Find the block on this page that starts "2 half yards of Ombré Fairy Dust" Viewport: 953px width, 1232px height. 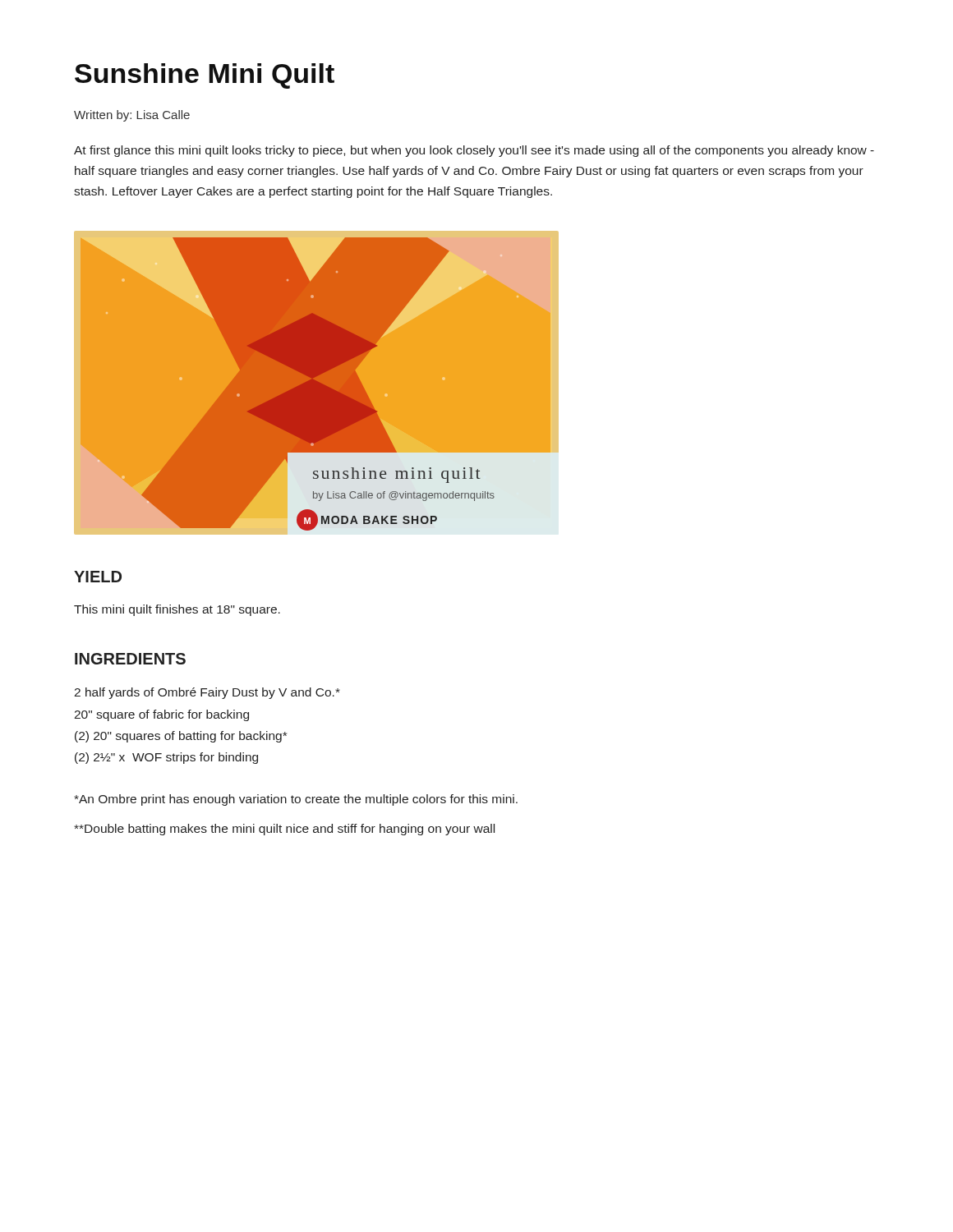click(x=207, y=692)
